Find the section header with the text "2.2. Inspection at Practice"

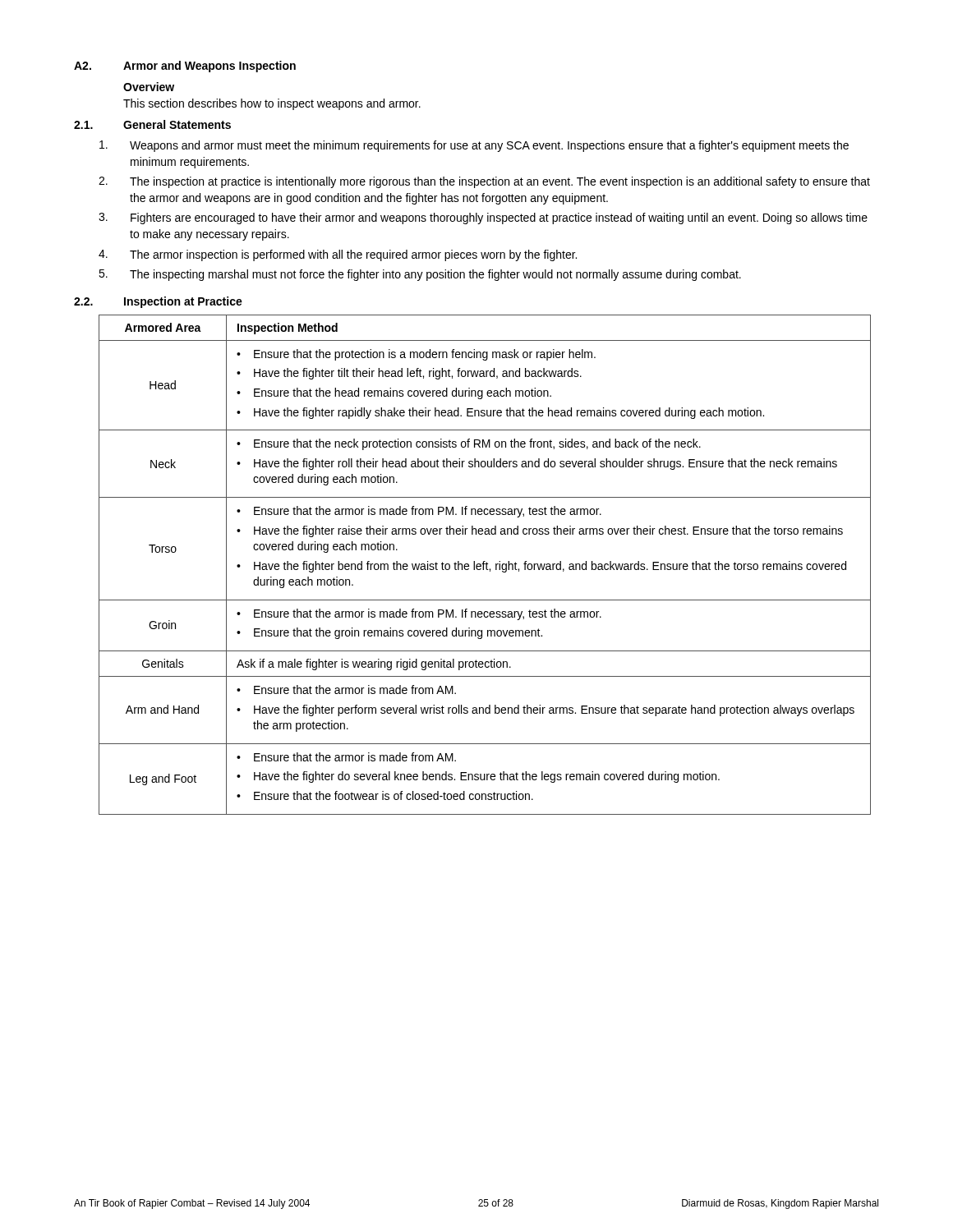(158, 301)
